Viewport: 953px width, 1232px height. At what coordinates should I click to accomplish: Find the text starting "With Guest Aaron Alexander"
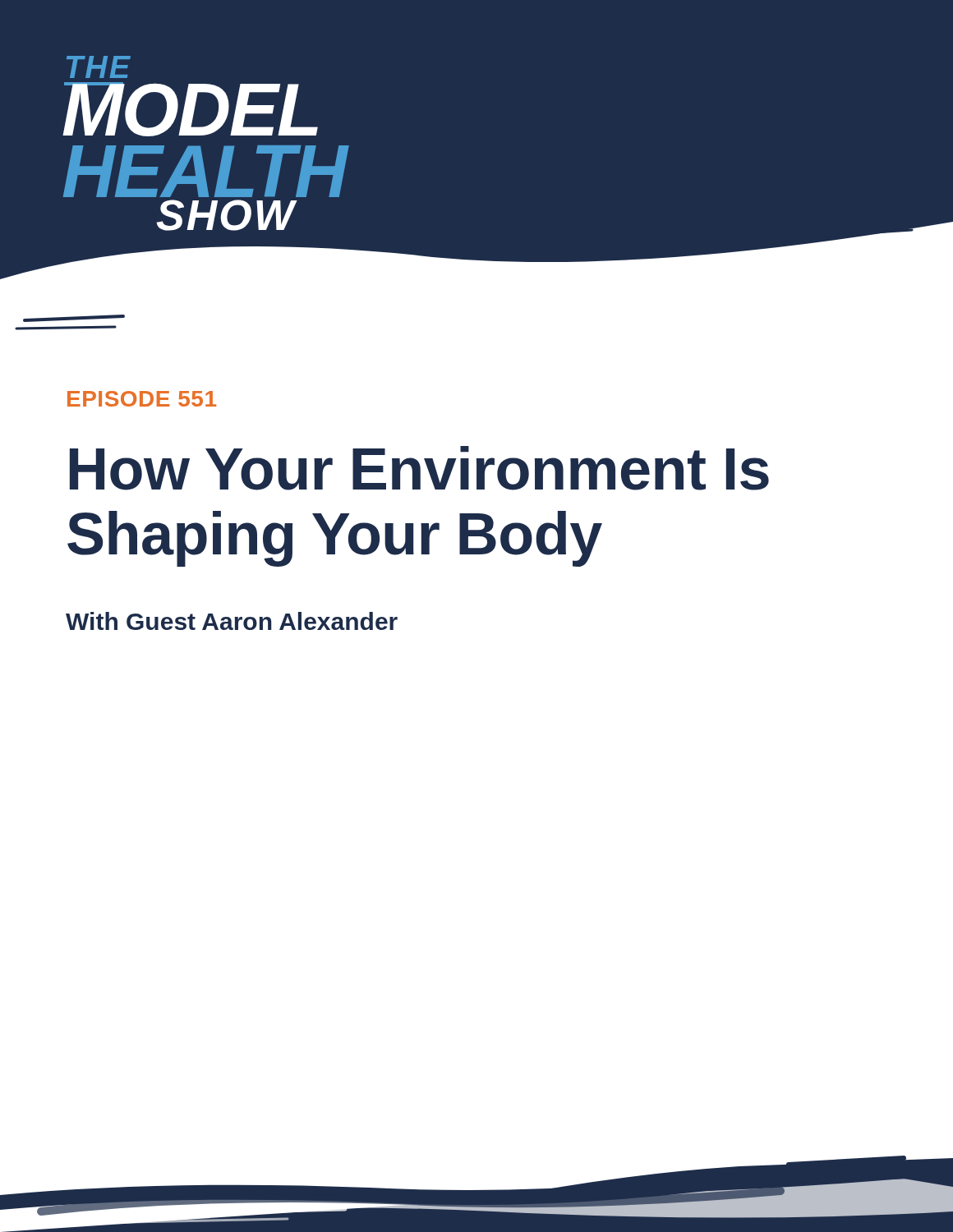[x=232, y=622]
